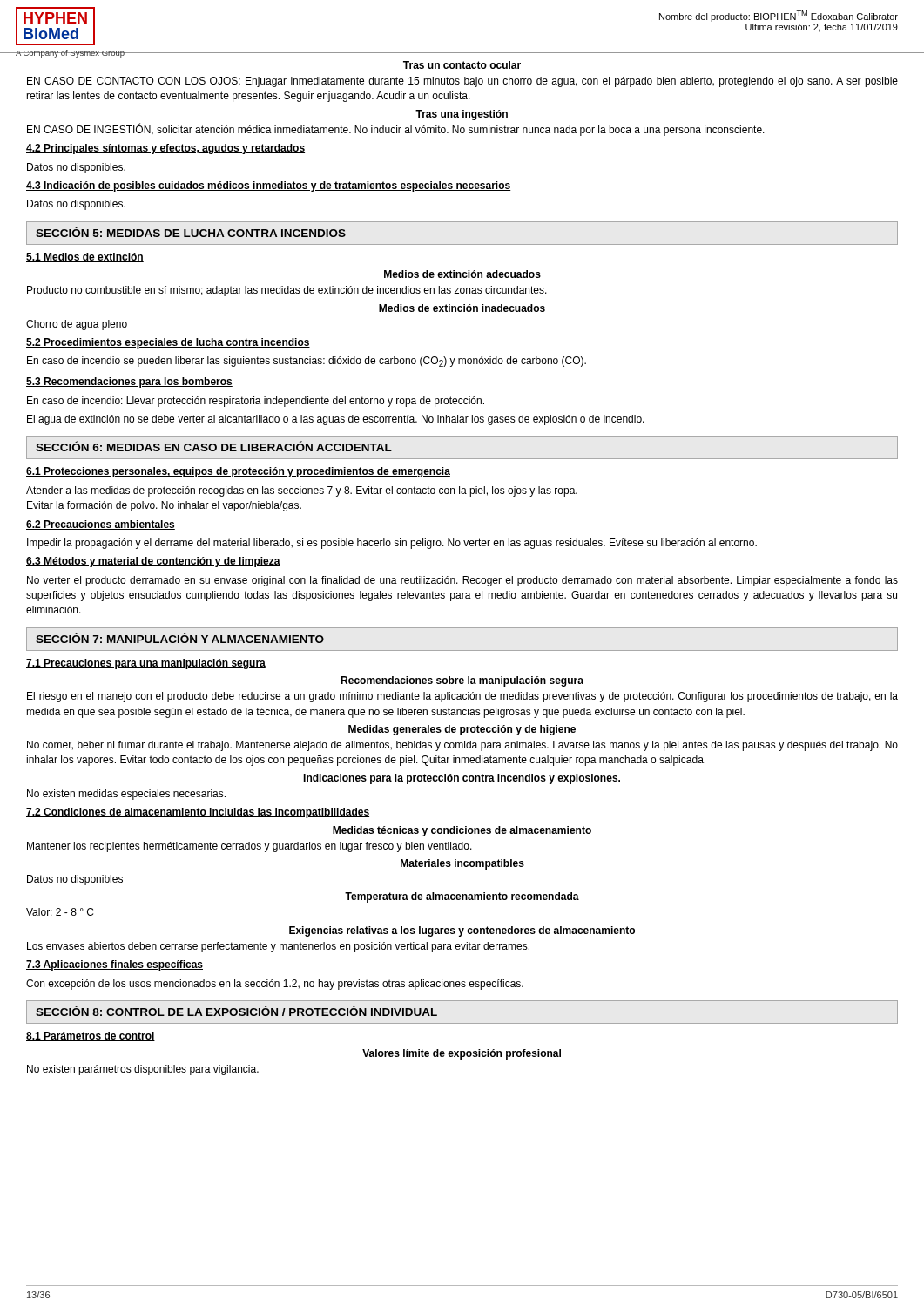The image size is (924, 1307).
Task: Click on the block starting "SECCIÓN 7: MANIPULACIÓN Y ALMACENAMIENTO"
Action: pos(180,639)
